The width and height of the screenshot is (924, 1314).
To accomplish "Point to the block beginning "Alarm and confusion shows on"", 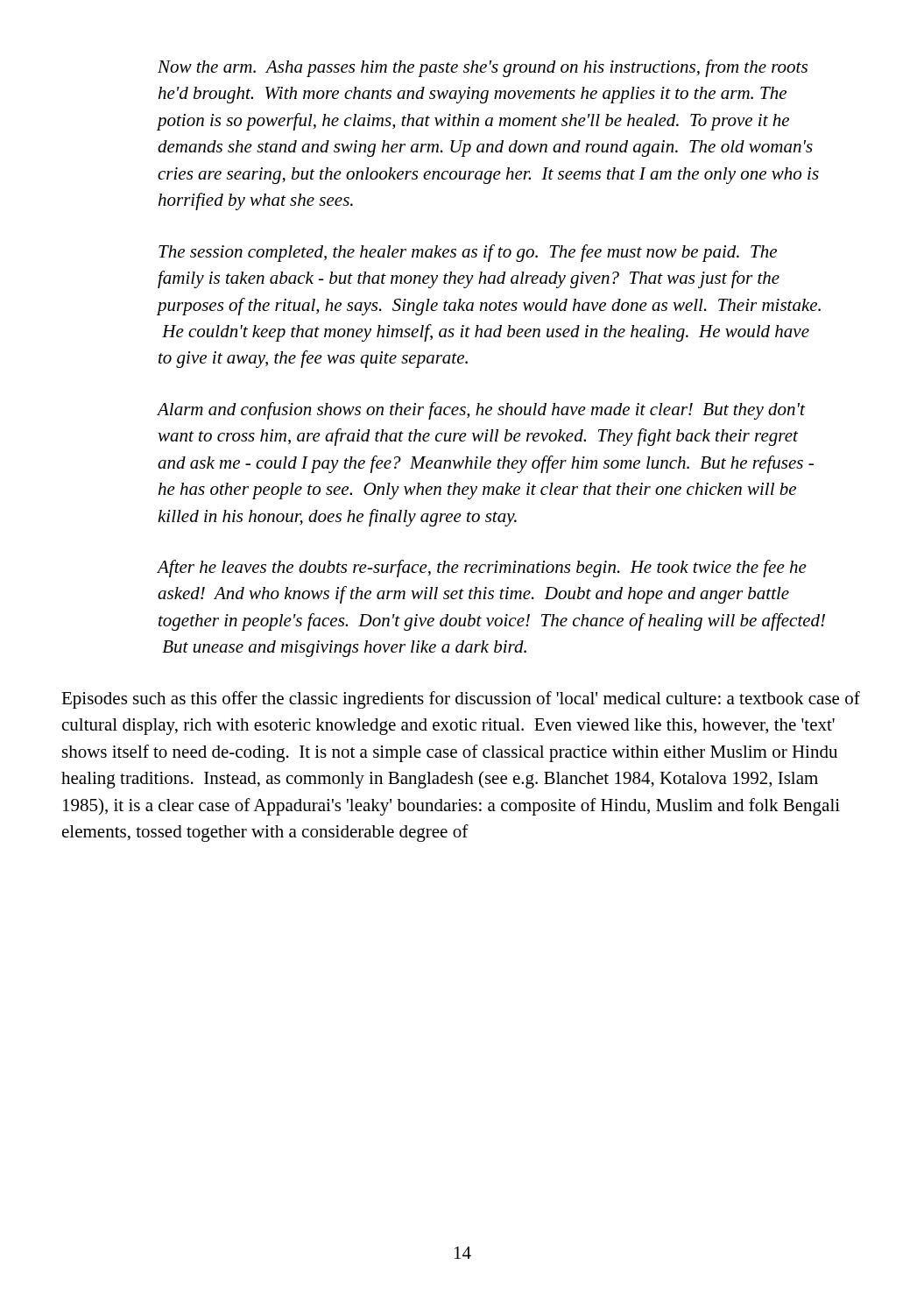I will (x=493, y=462).
